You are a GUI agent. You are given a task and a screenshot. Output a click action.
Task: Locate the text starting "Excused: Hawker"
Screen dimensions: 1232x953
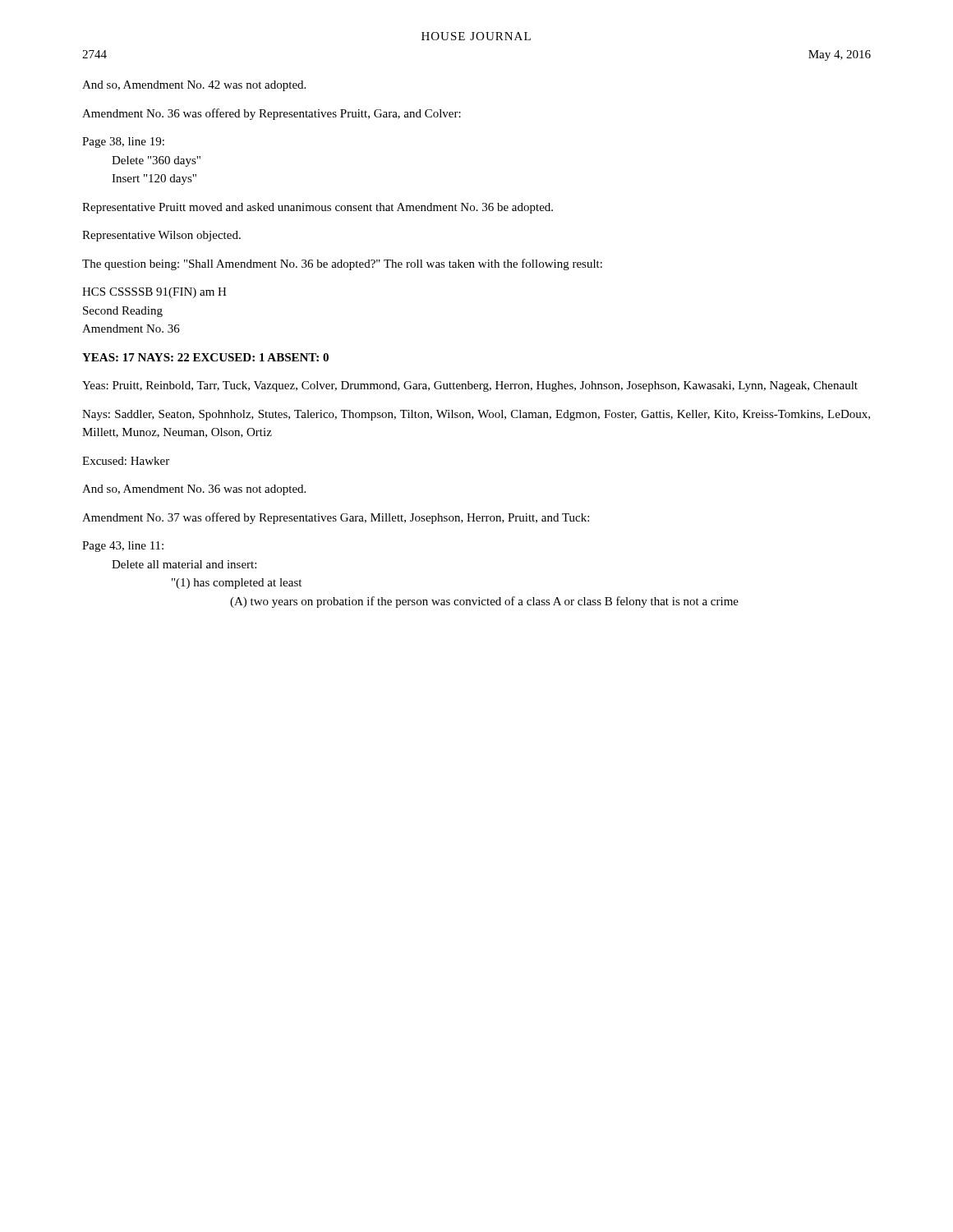tap(126, 461)
